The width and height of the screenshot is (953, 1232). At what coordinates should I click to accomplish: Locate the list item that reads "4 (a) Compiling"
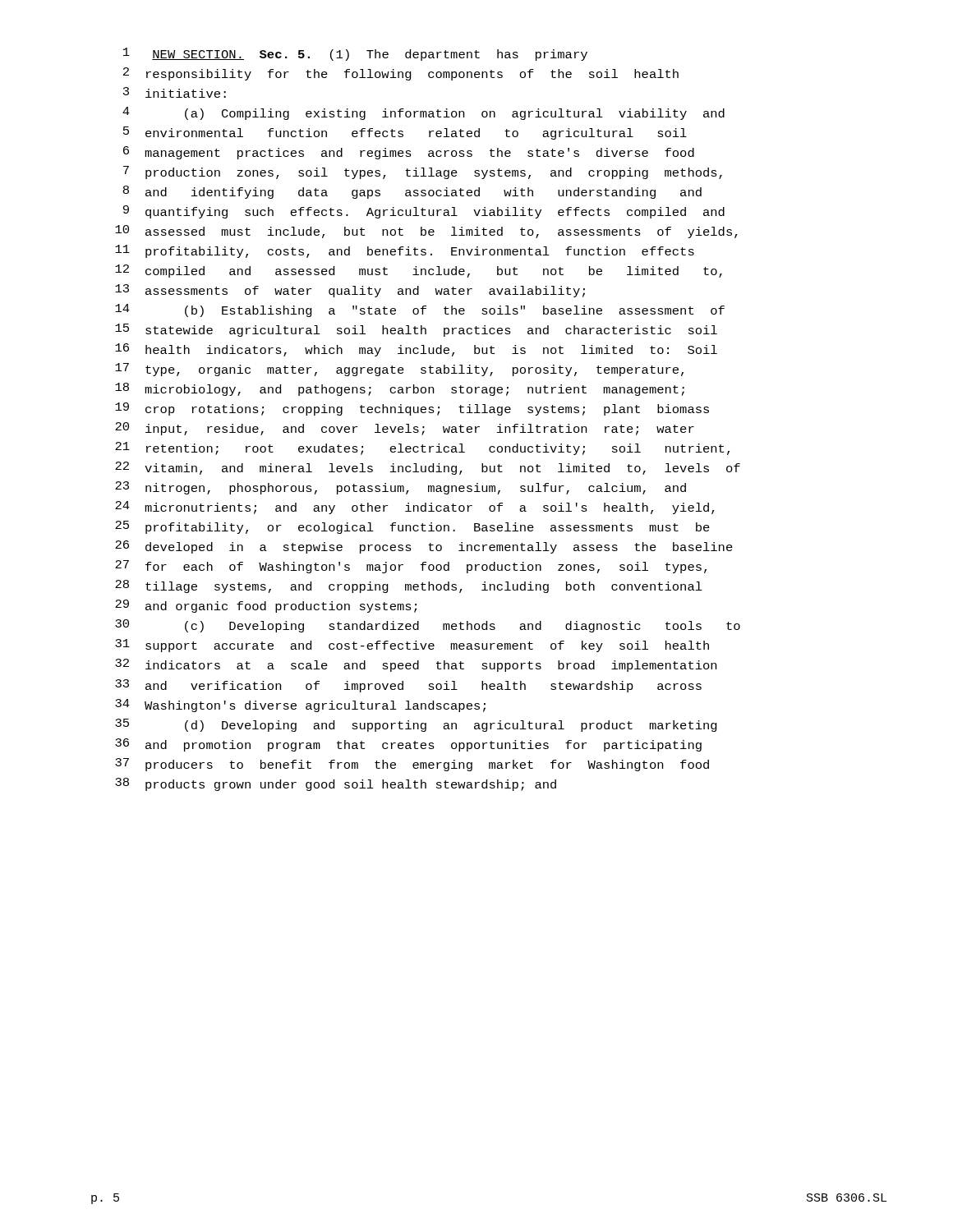coord(489,203)
